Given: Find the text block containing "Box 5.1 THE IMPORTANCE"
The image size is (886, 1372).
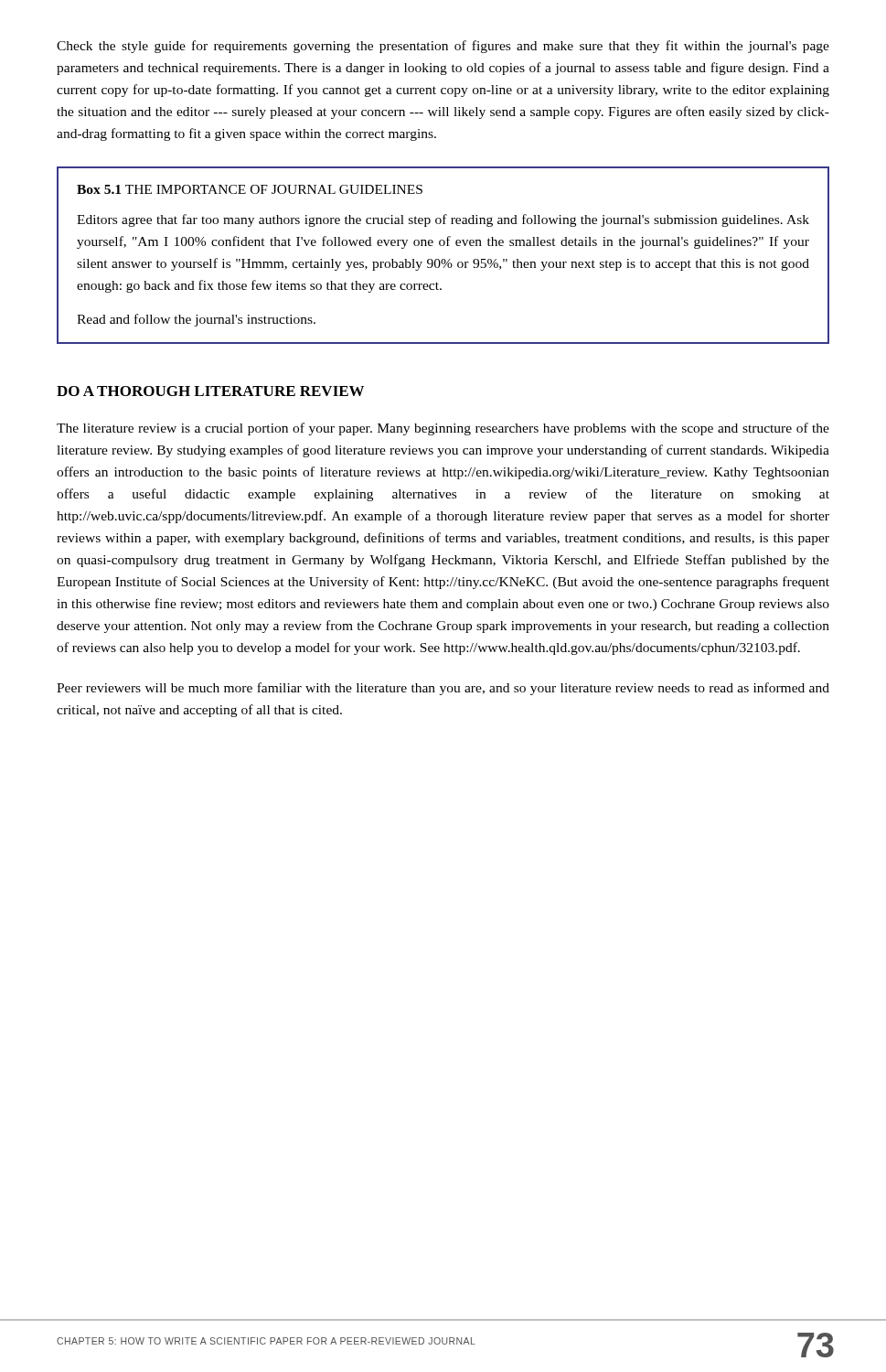Looking at the screenshot, I should coord(443,254).
